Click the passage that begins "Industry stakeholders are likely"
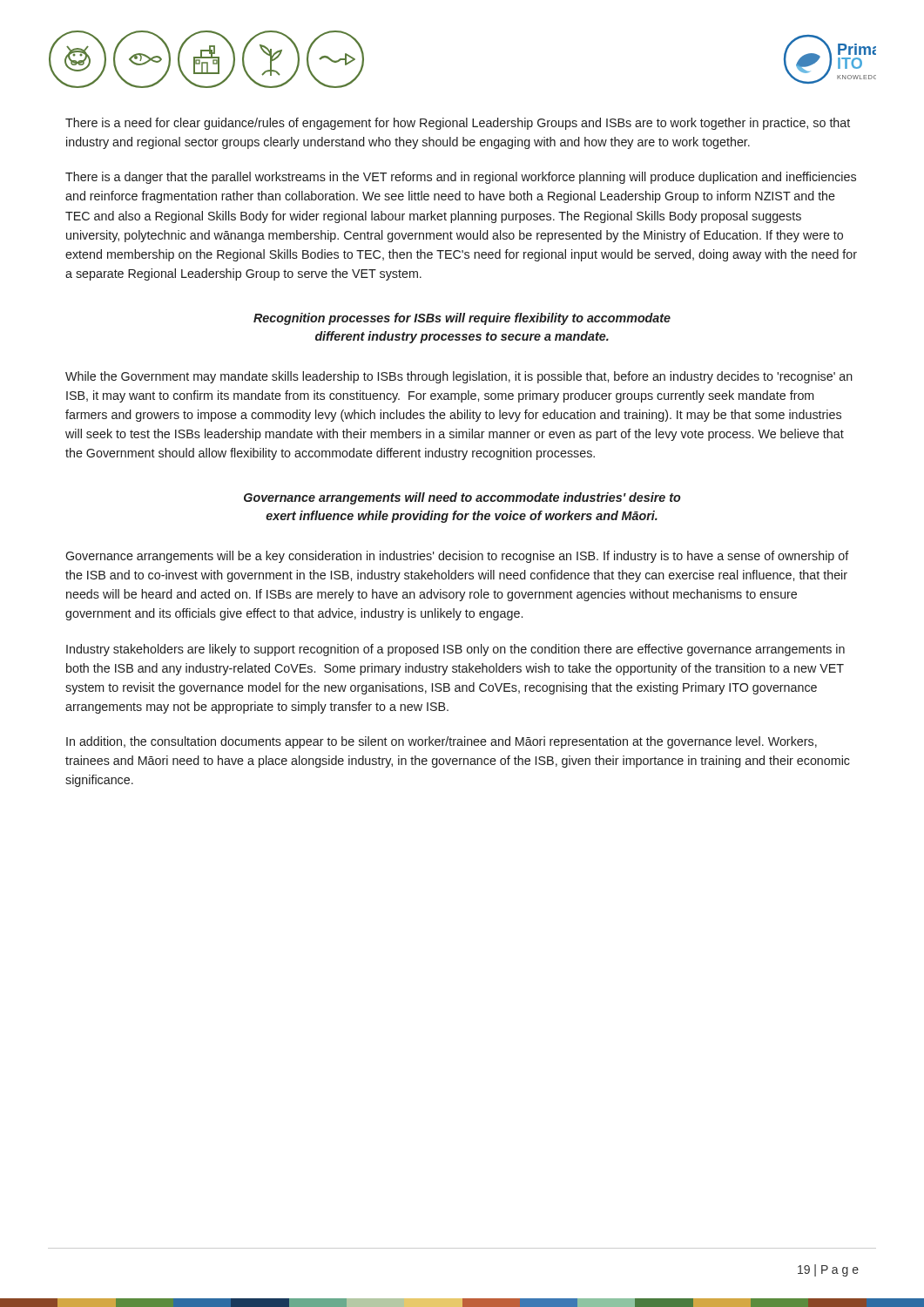 coord(455,678)
